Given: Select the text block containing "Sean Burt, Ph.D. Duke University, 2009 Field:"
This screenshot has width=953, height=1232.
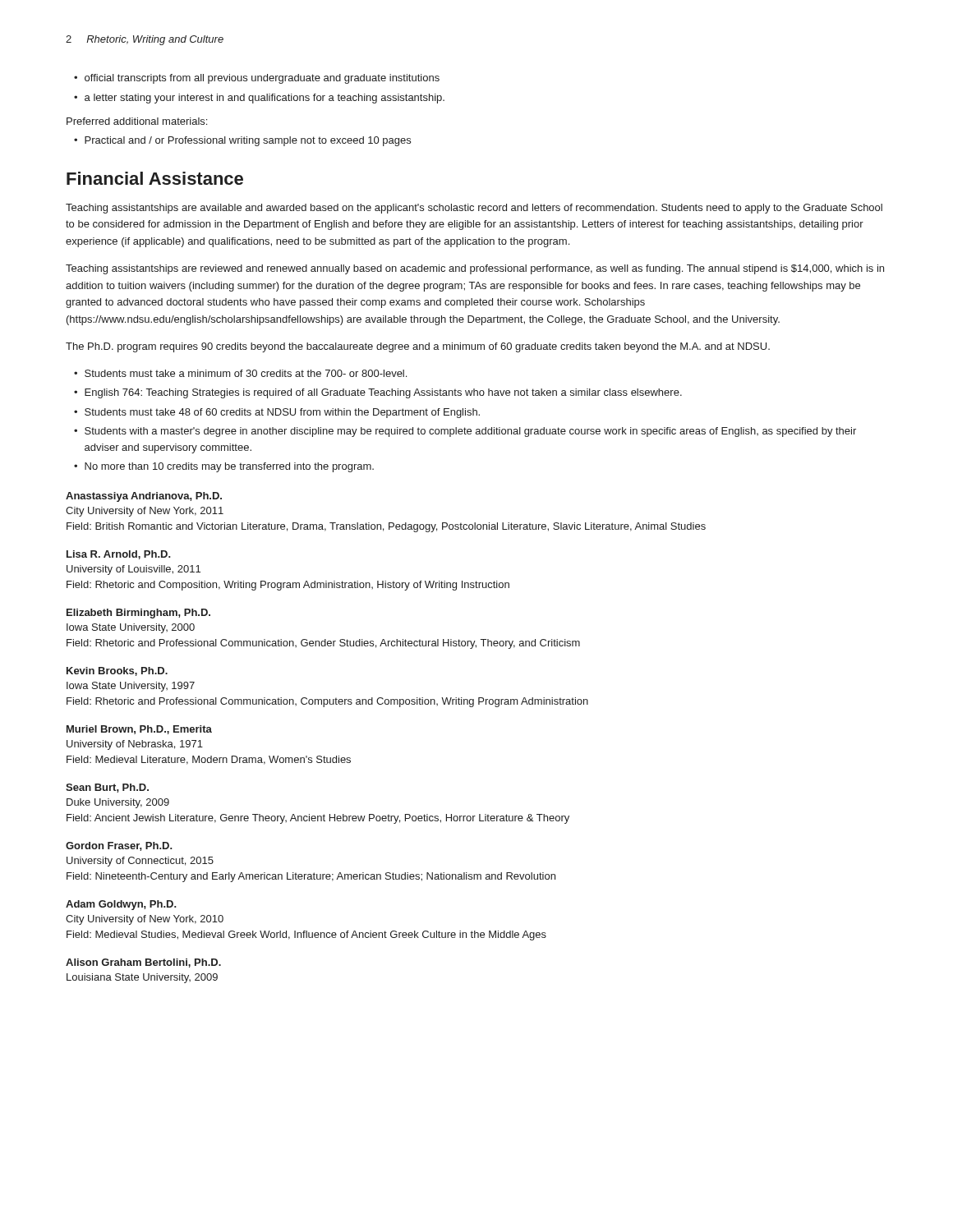Looking at the screenshot, I should (476, 804).
